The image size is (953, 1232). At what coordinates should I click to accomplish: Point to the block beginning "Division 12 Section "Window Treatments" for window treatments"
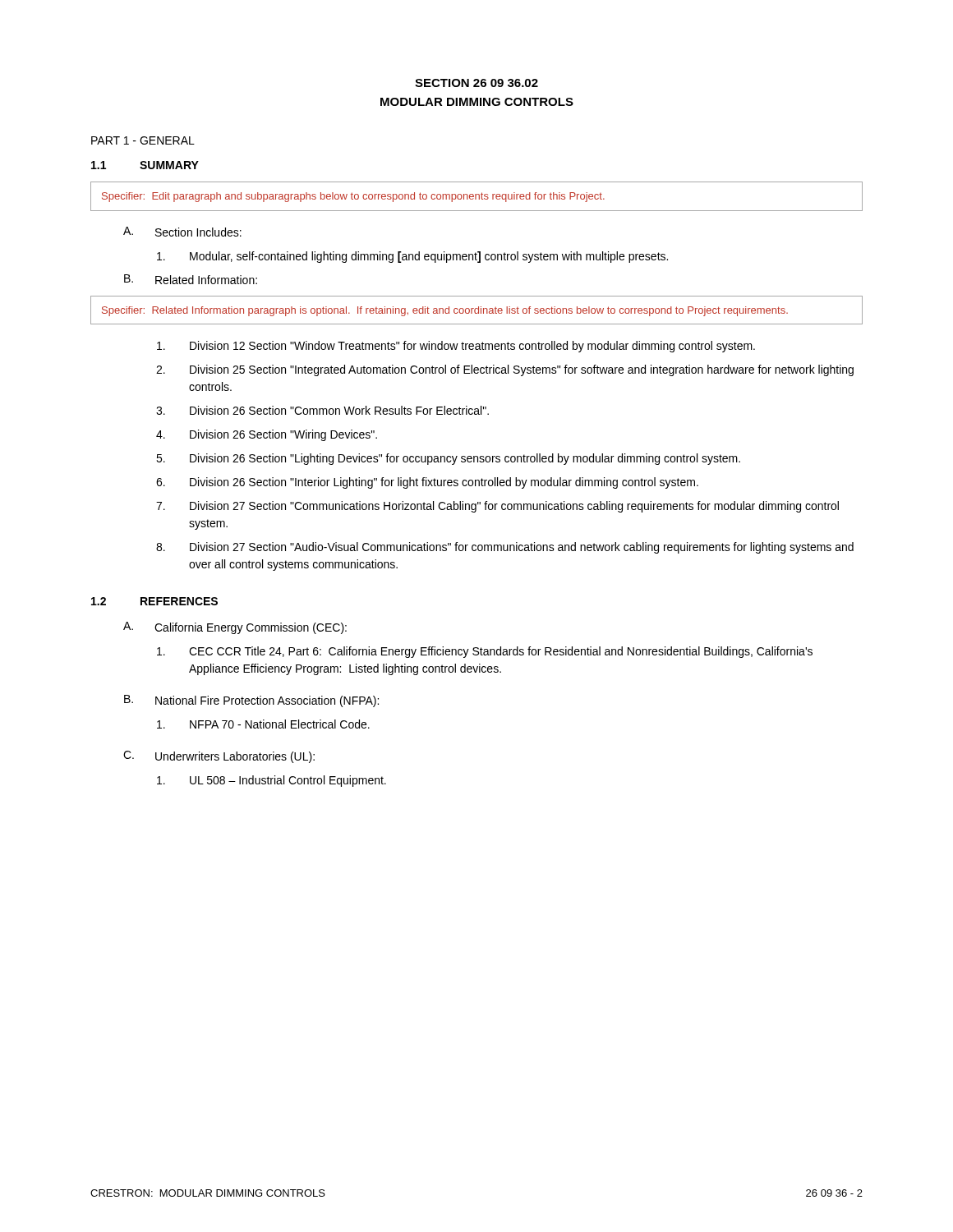pyautogui.click(x=509, y=346)
